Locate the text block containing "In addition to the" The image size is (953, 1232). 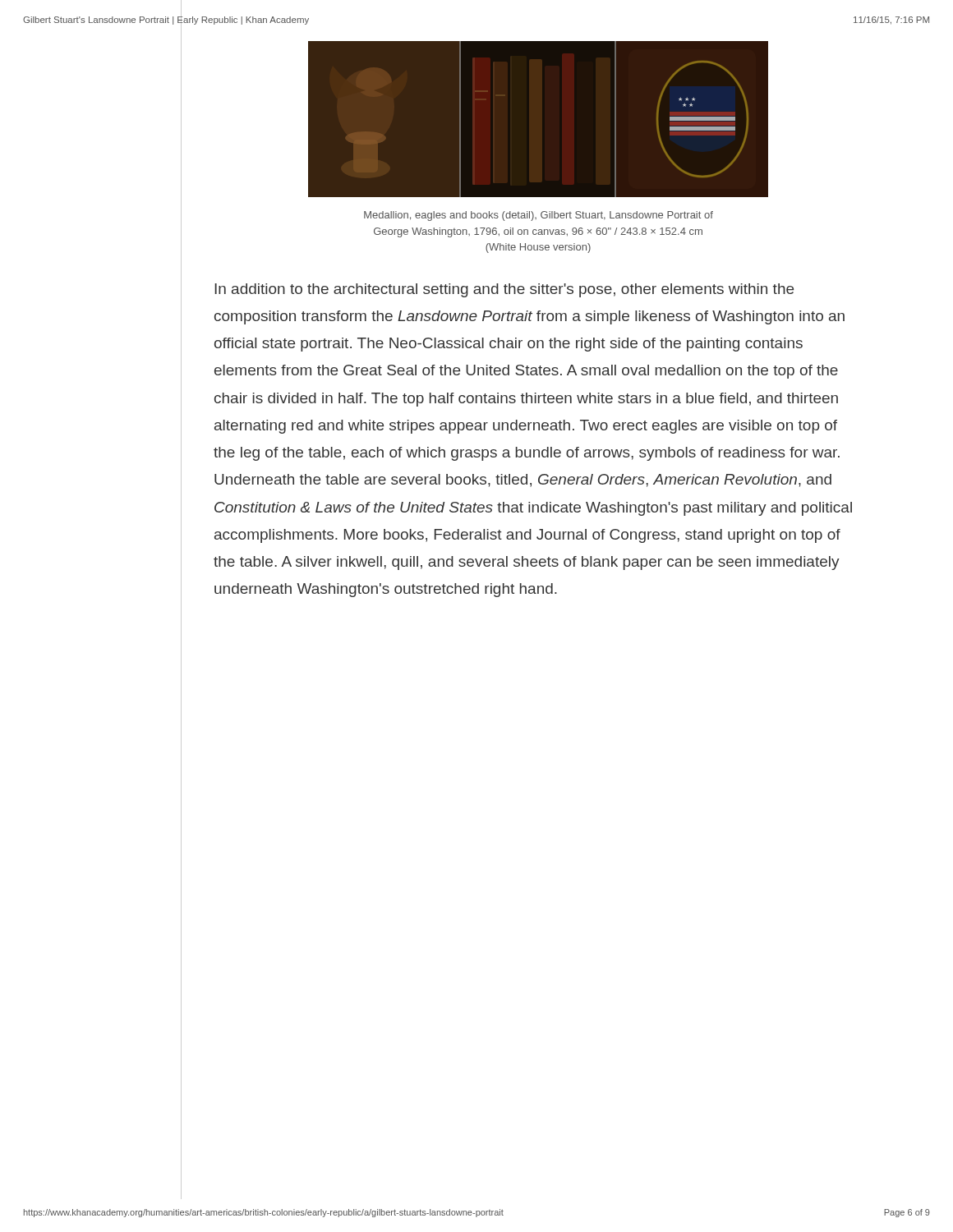pyautogui.click(x=533, y=438)
